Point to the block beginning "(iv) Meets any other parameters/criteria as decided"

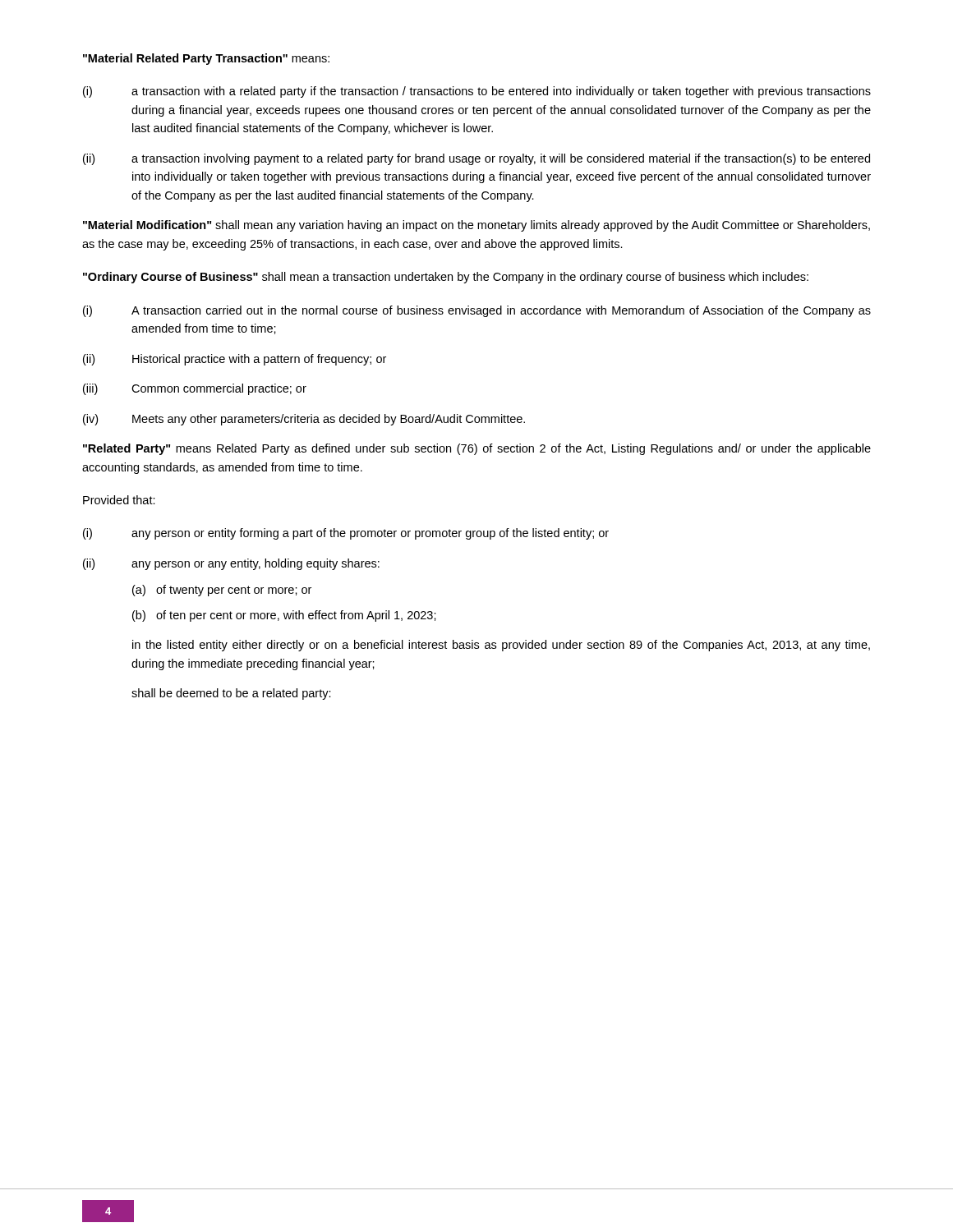(476, 419)
